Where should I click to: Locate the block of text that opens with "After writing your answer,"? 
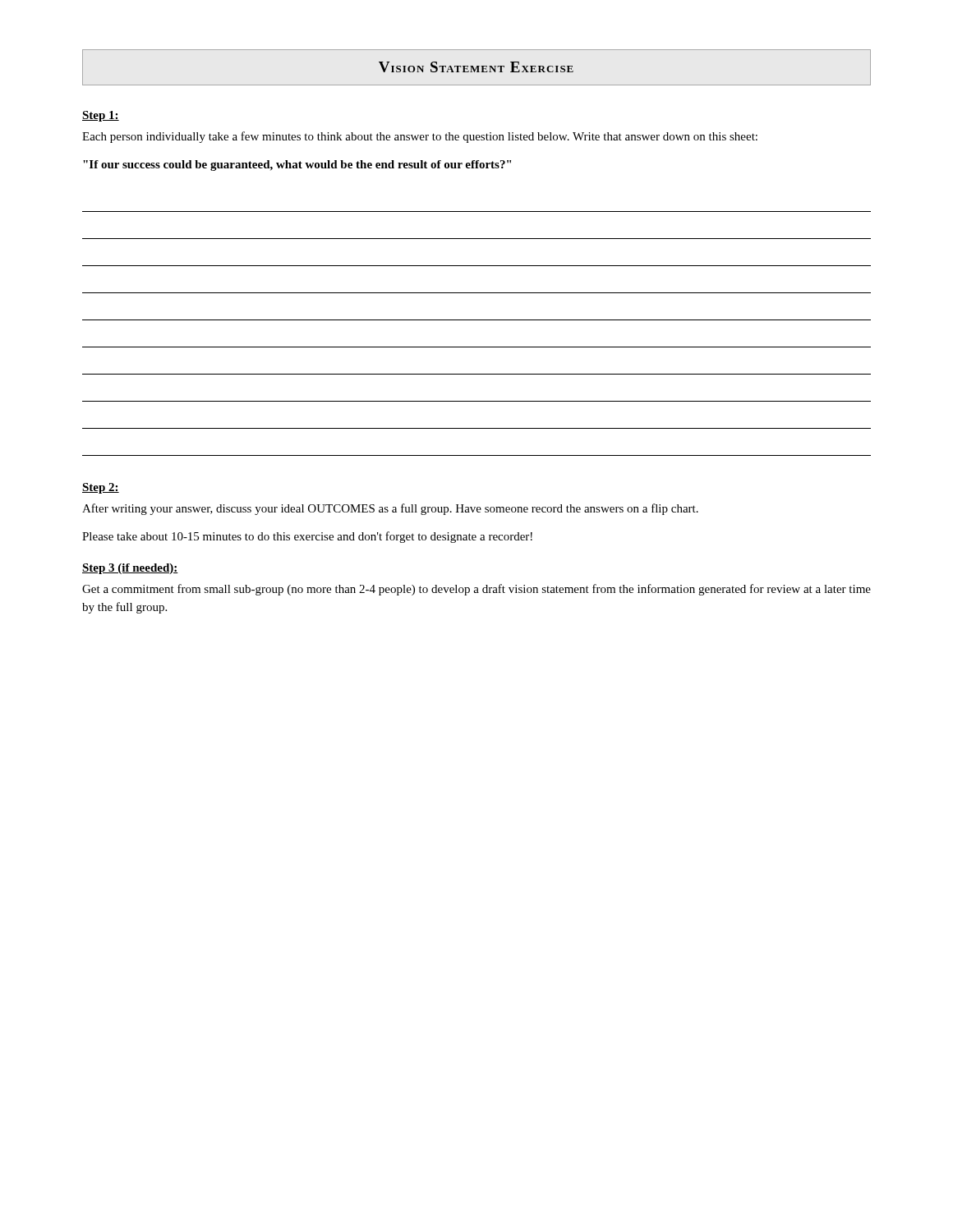coord(390,508)
